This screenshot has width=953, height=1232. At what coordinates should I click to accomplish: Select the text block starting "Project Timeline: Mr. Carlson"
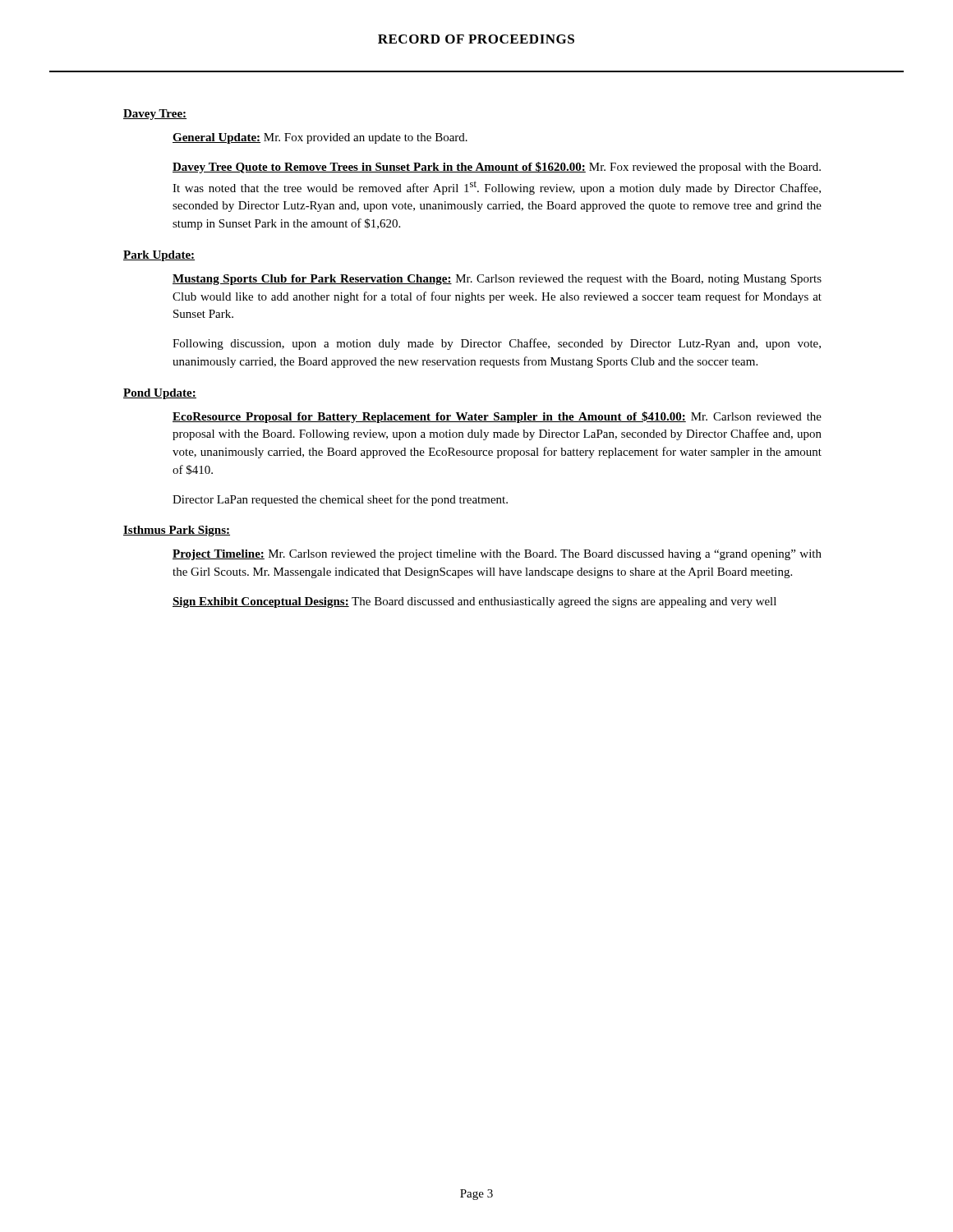pos(497,563)
